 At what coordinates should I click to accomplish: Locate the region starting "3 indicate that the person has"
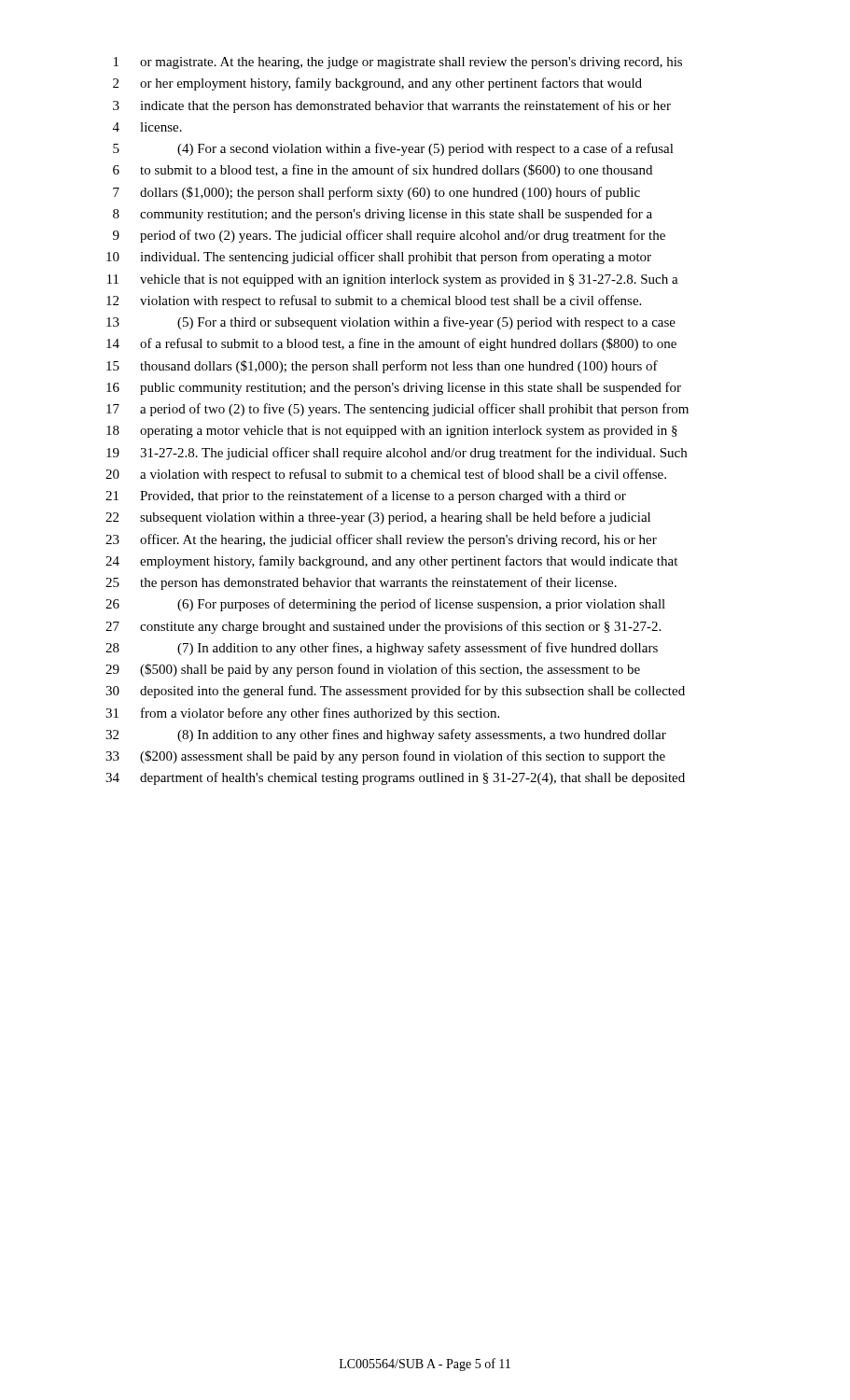point(425,106)
